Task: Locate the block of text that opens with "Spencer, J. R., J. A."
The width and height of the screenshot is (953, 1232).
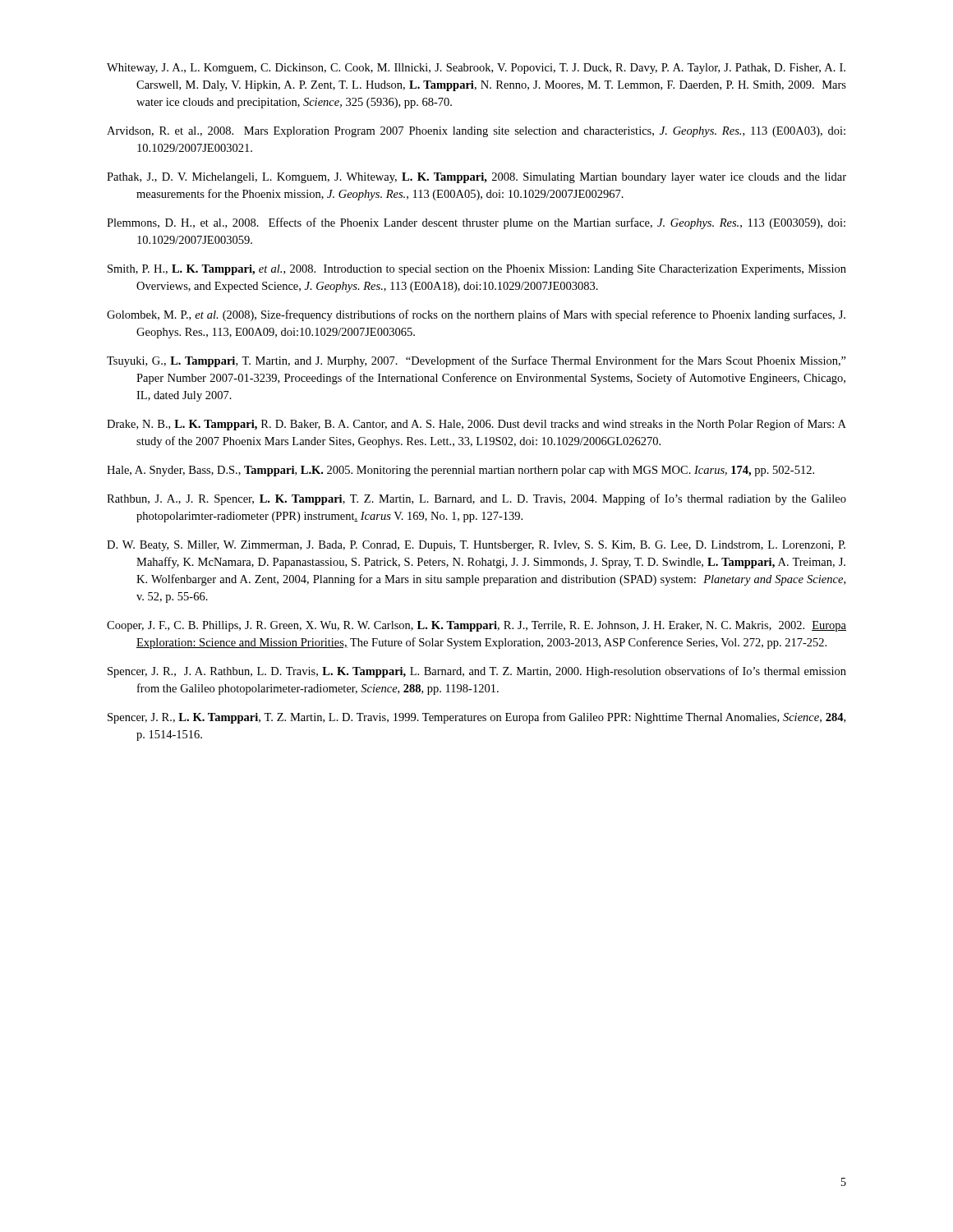Action: pos(476,680)
